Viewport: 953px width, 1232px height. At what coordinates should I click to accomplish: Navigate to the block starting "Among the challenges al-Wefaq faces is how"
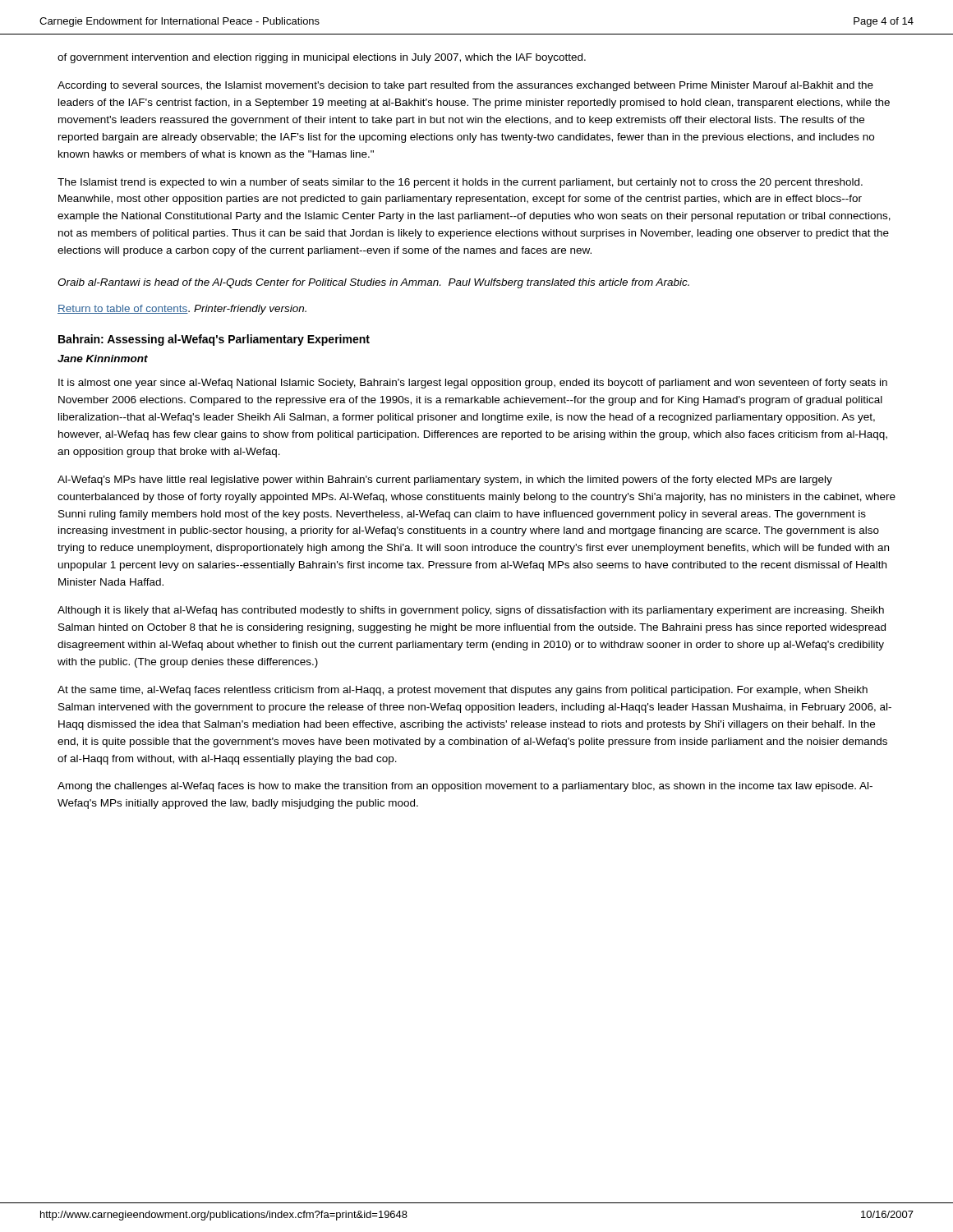coord(465,795)
